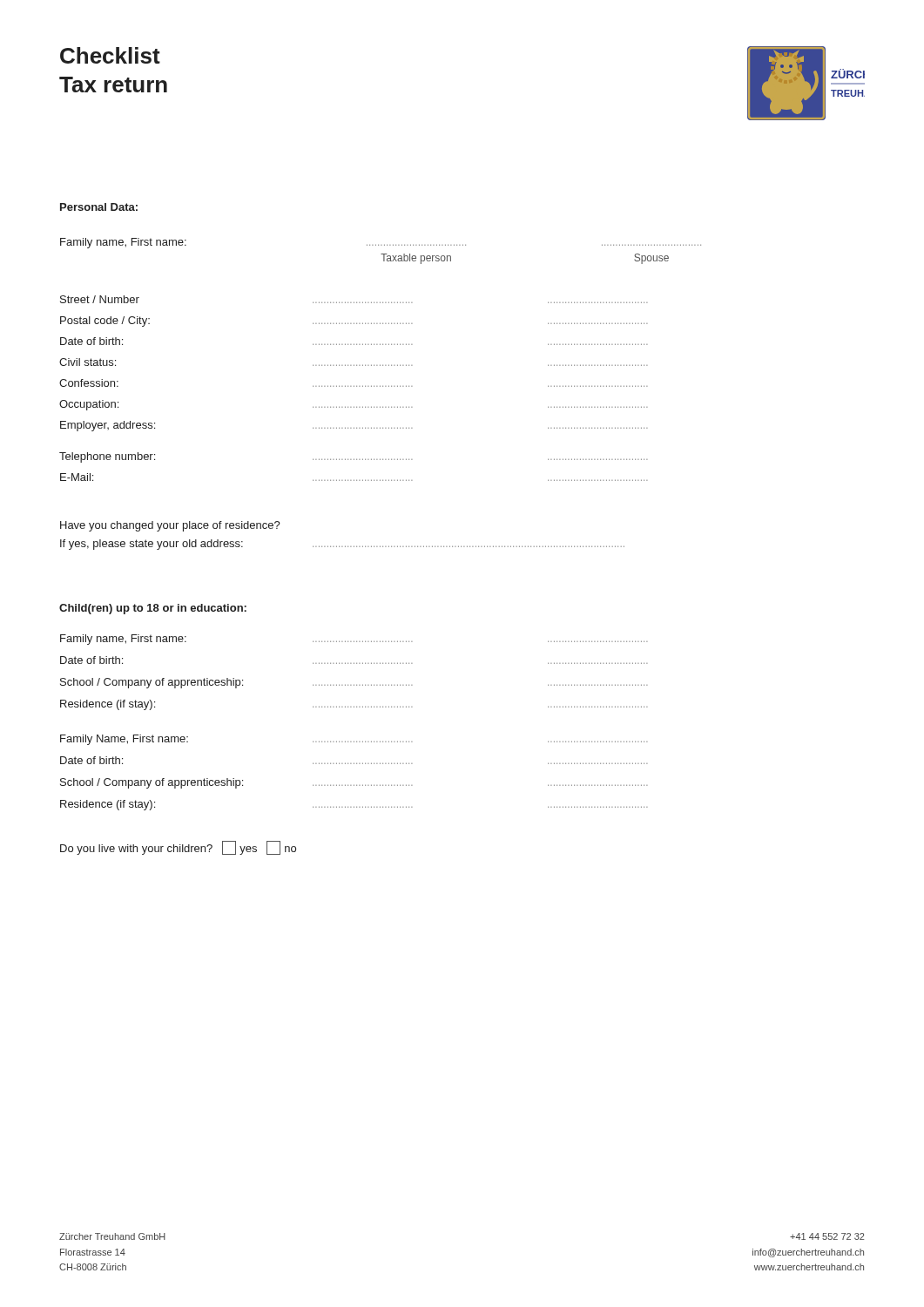Find the block on this page that starts "Have you changed"
The width and height of the screenshot is (924, 1307).
tap(462, 534)
